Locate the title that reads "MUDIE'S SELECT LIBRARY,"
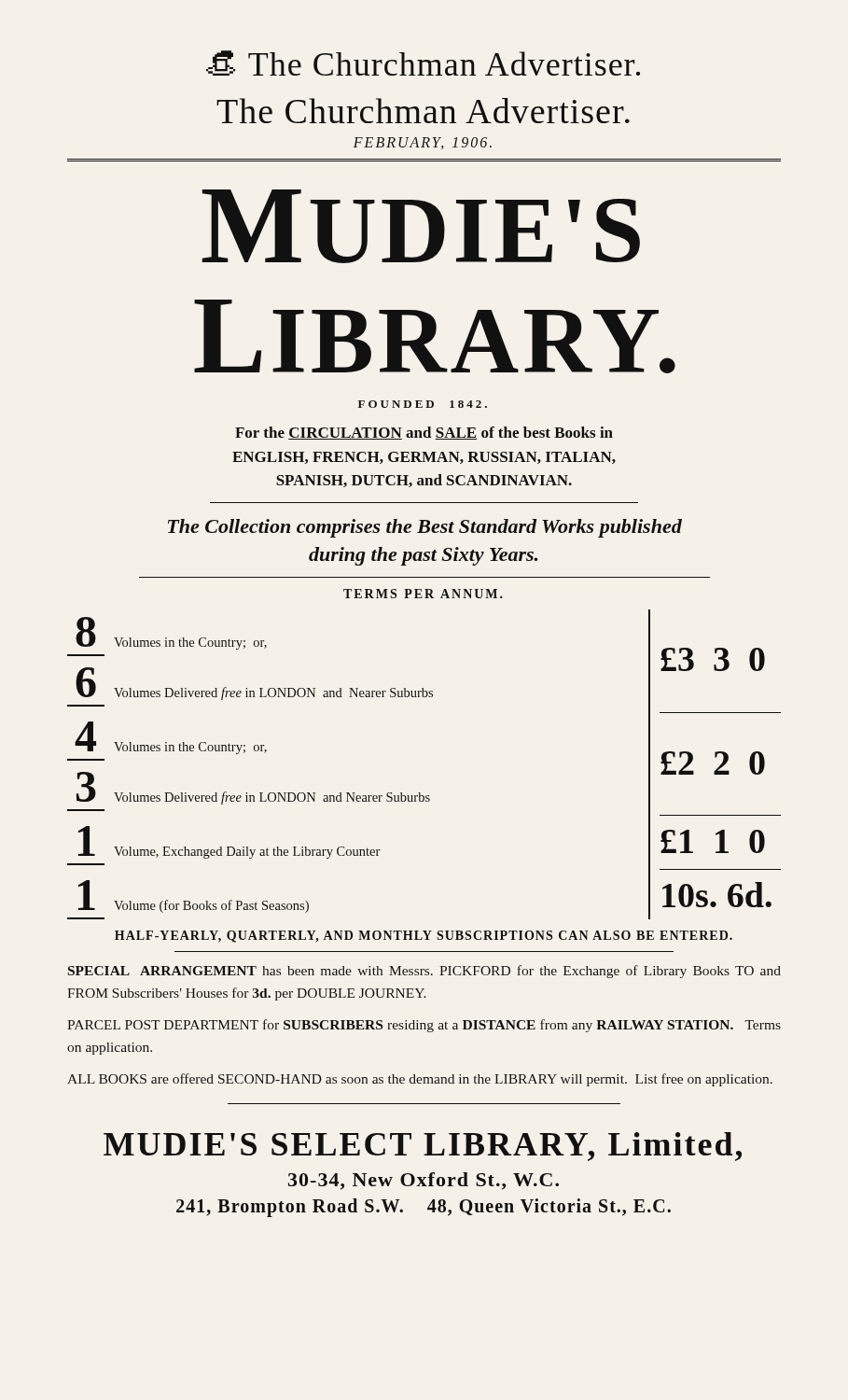Screen dimensions: 1400x848 click(424, 1171)
